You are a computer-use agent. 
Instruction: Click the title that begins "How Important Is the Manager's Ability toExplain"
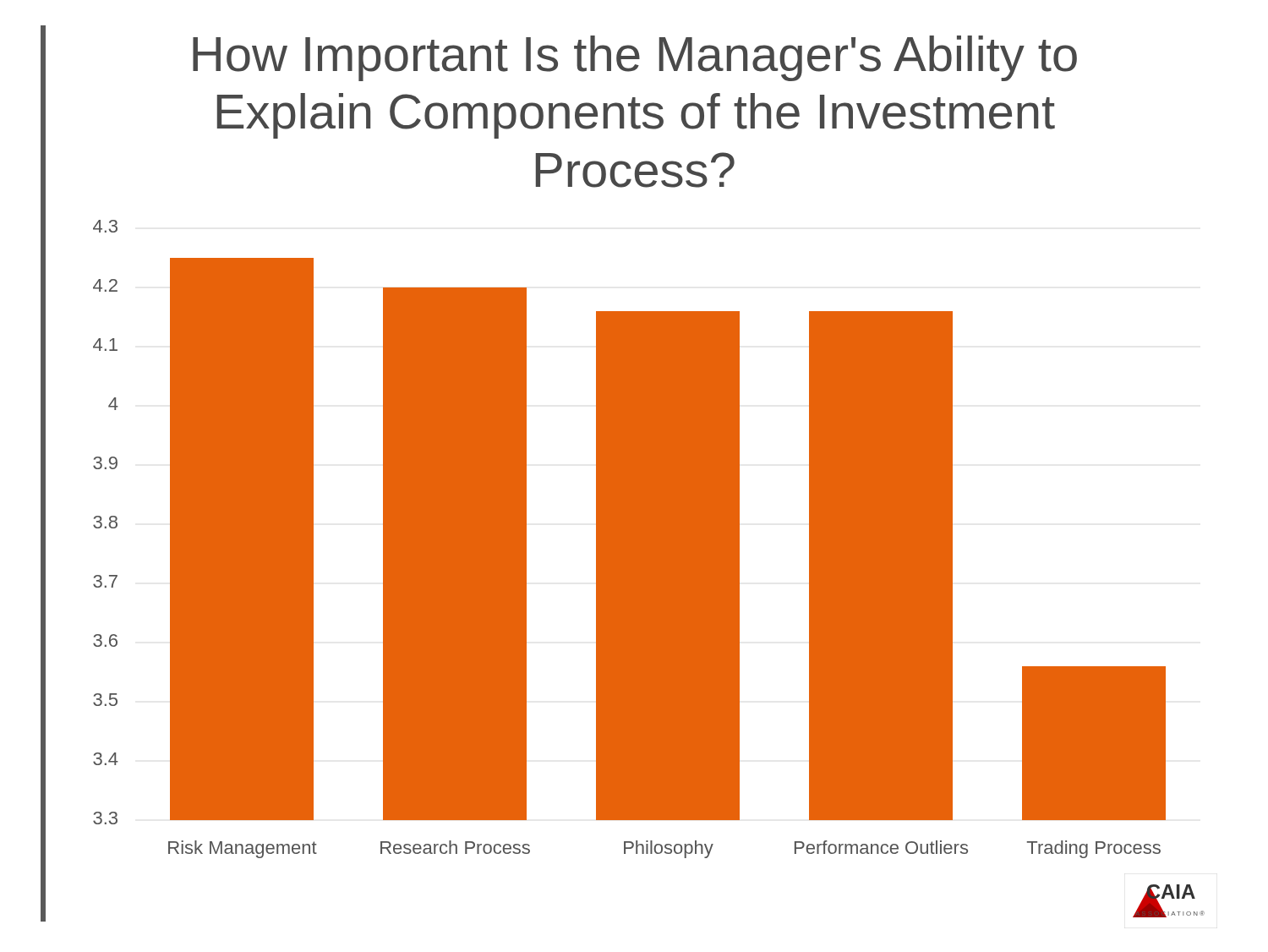(x=634, y=112)
